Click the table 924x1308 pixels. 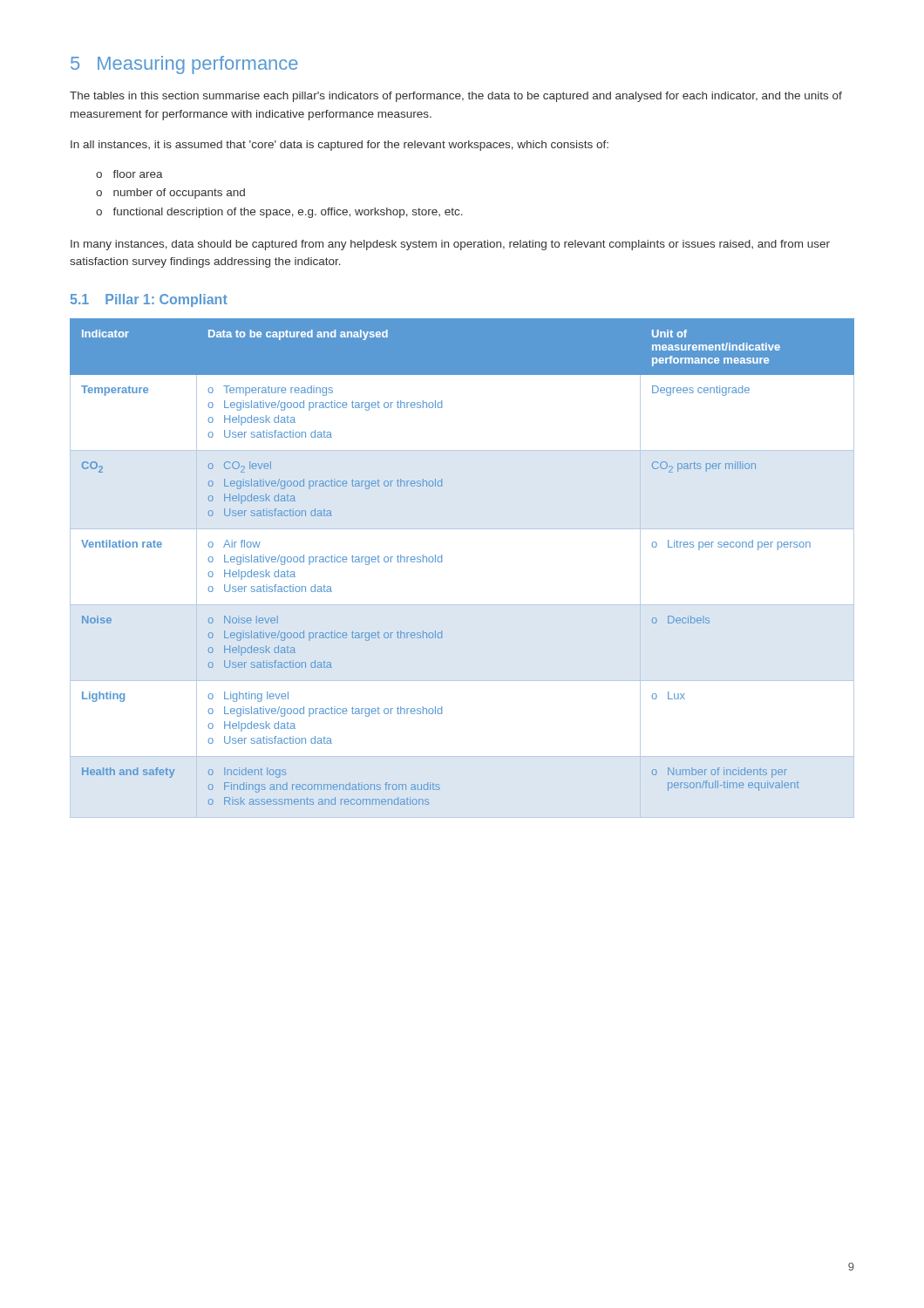click(x=462, y=568)
